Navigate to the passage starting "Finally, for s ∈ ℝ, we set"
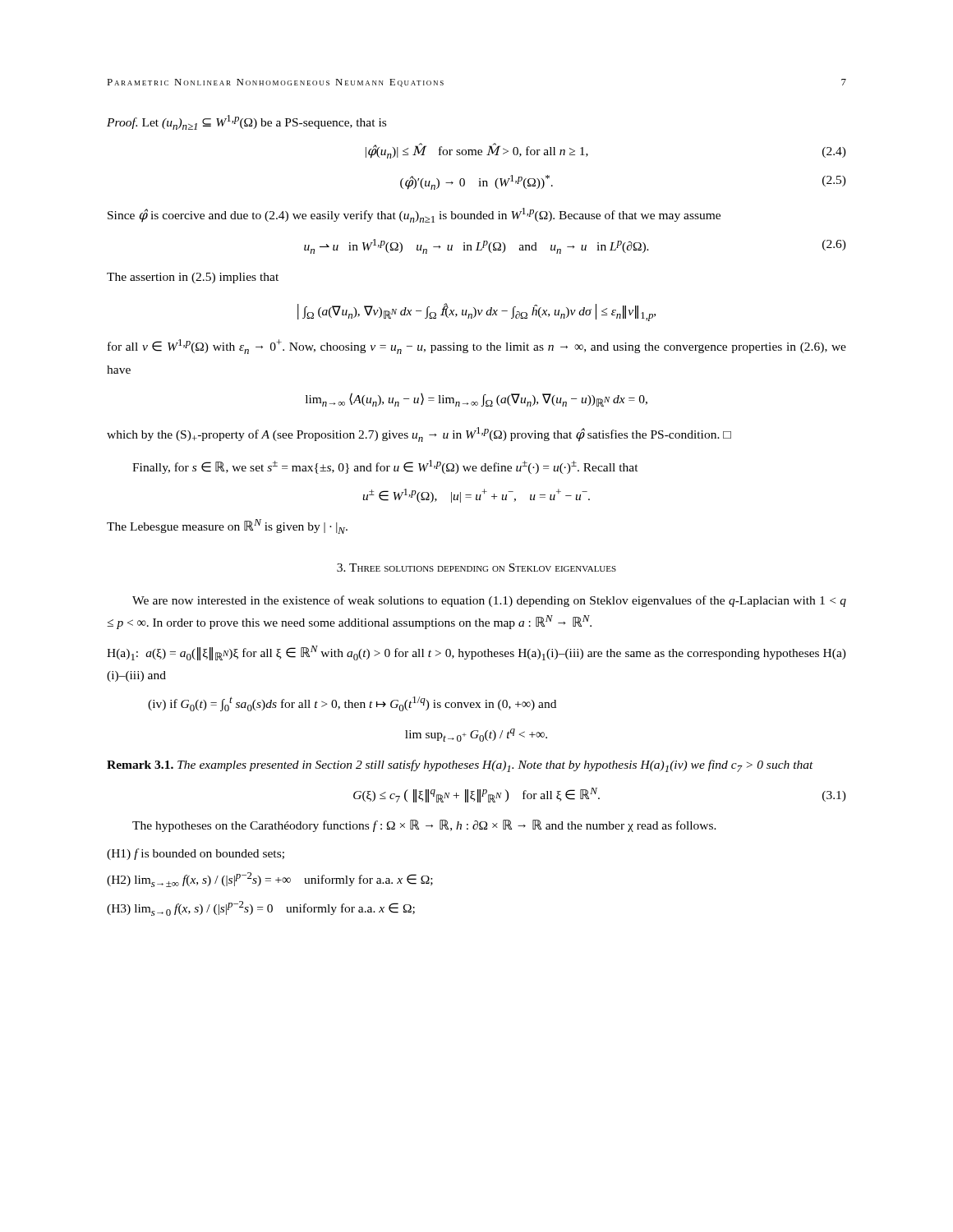This screenshot has width=953, height=1232. [x=385, y=465]
